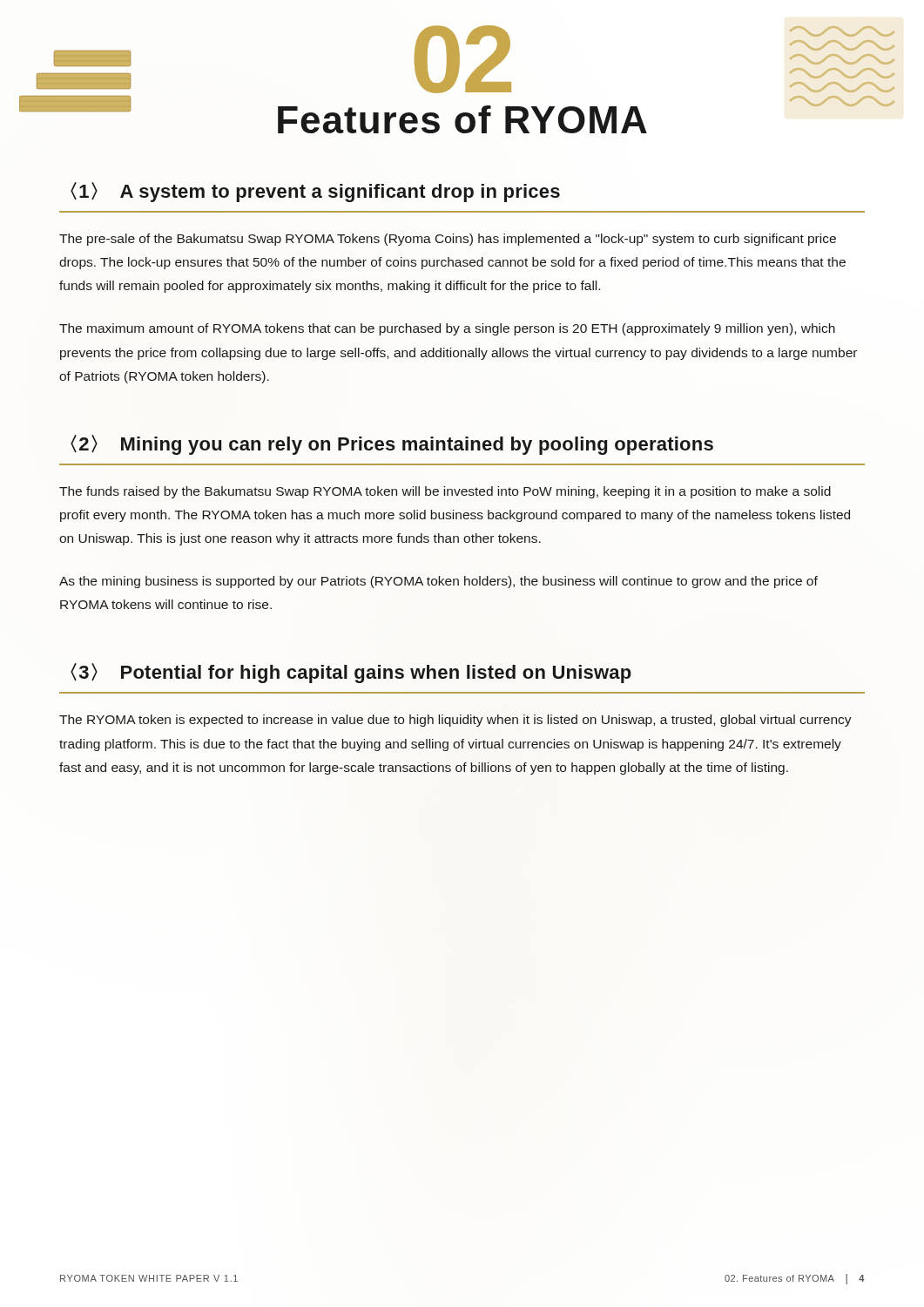924x1307 pixels.
Task: Locate the block of text that opens with "The funds raised by the"
Action: tap(455, 514)
